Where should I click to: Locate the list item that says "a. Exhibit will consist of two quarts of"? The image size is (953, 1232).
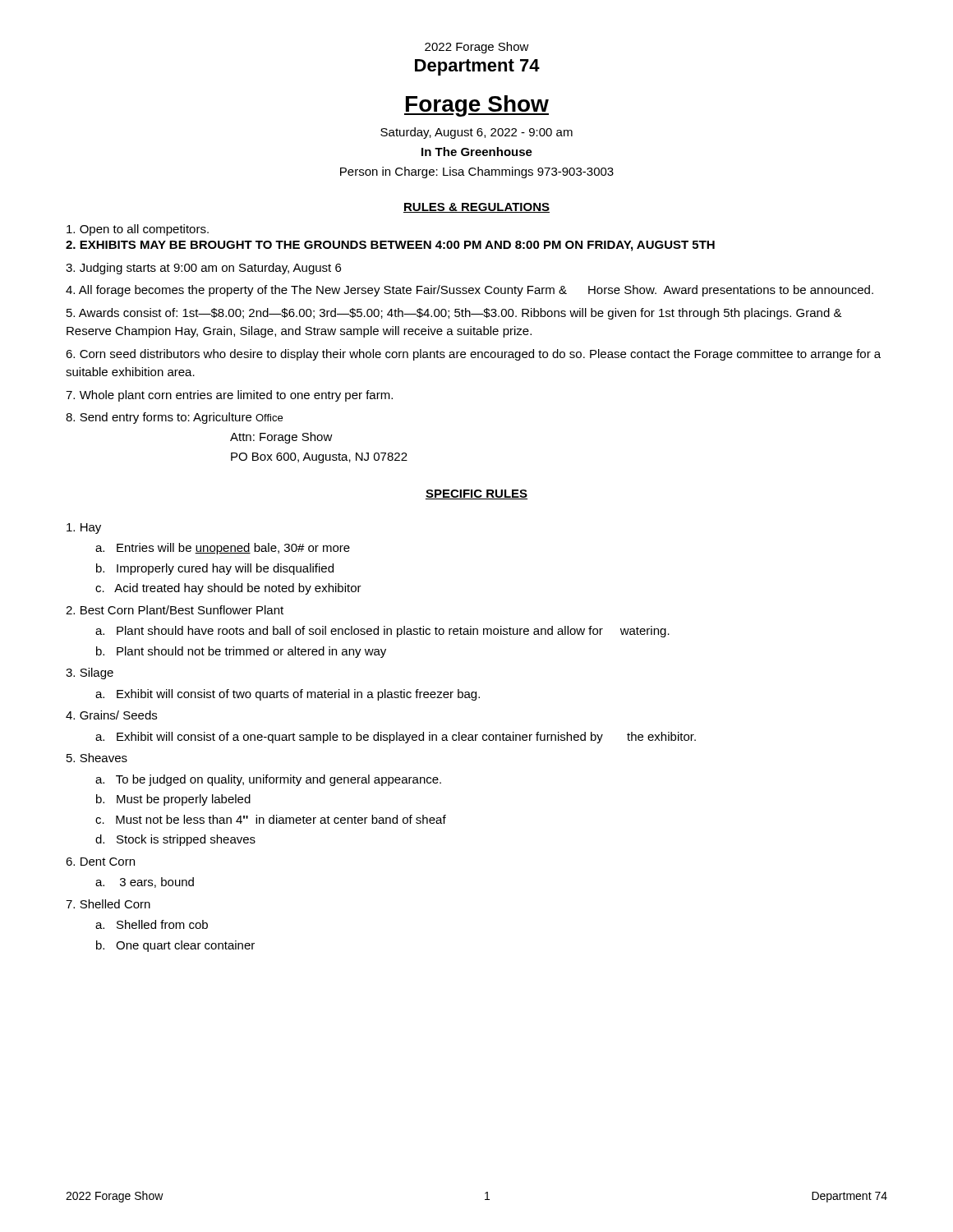click(288, 693)
